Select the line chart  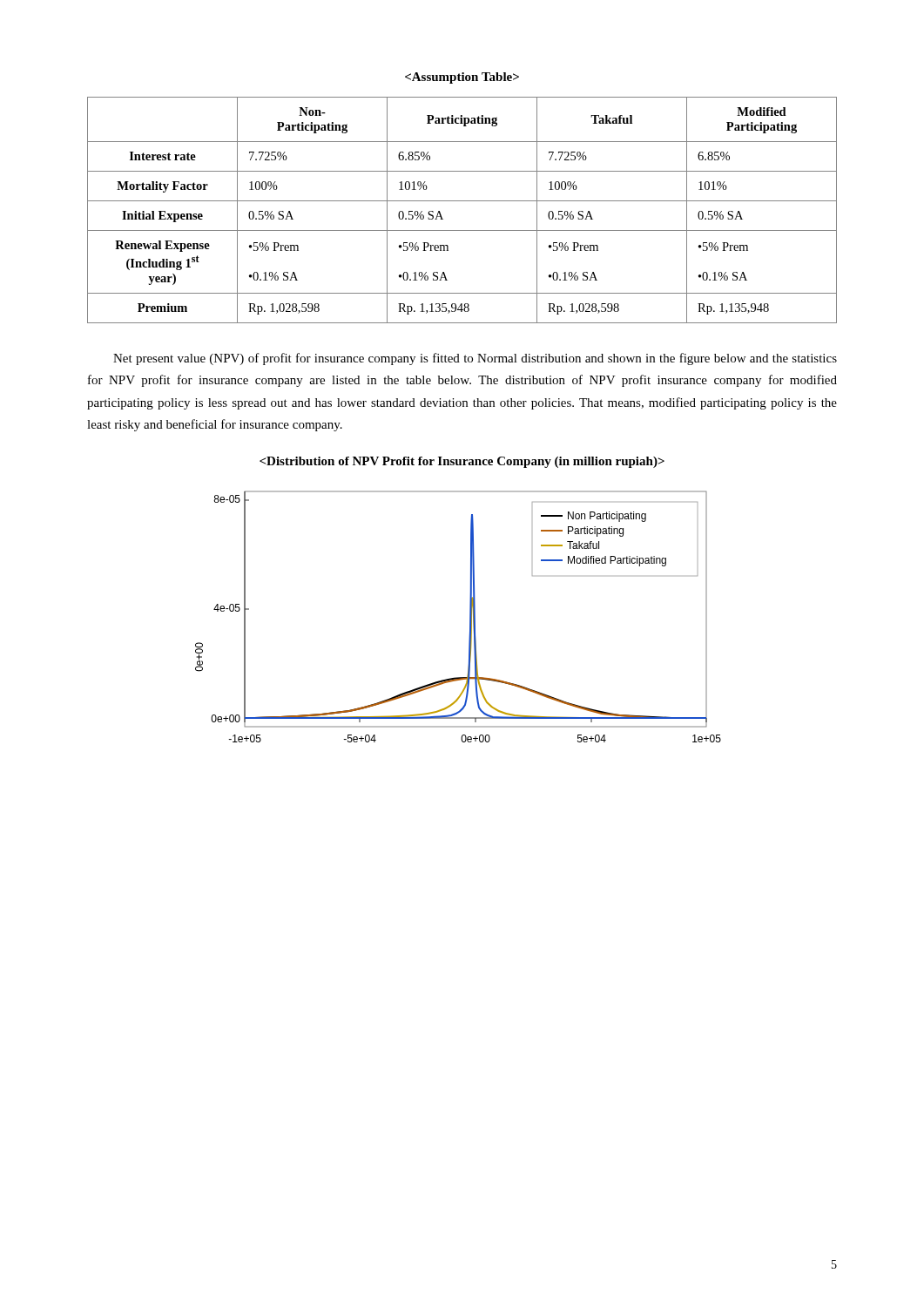pos(462,631)
